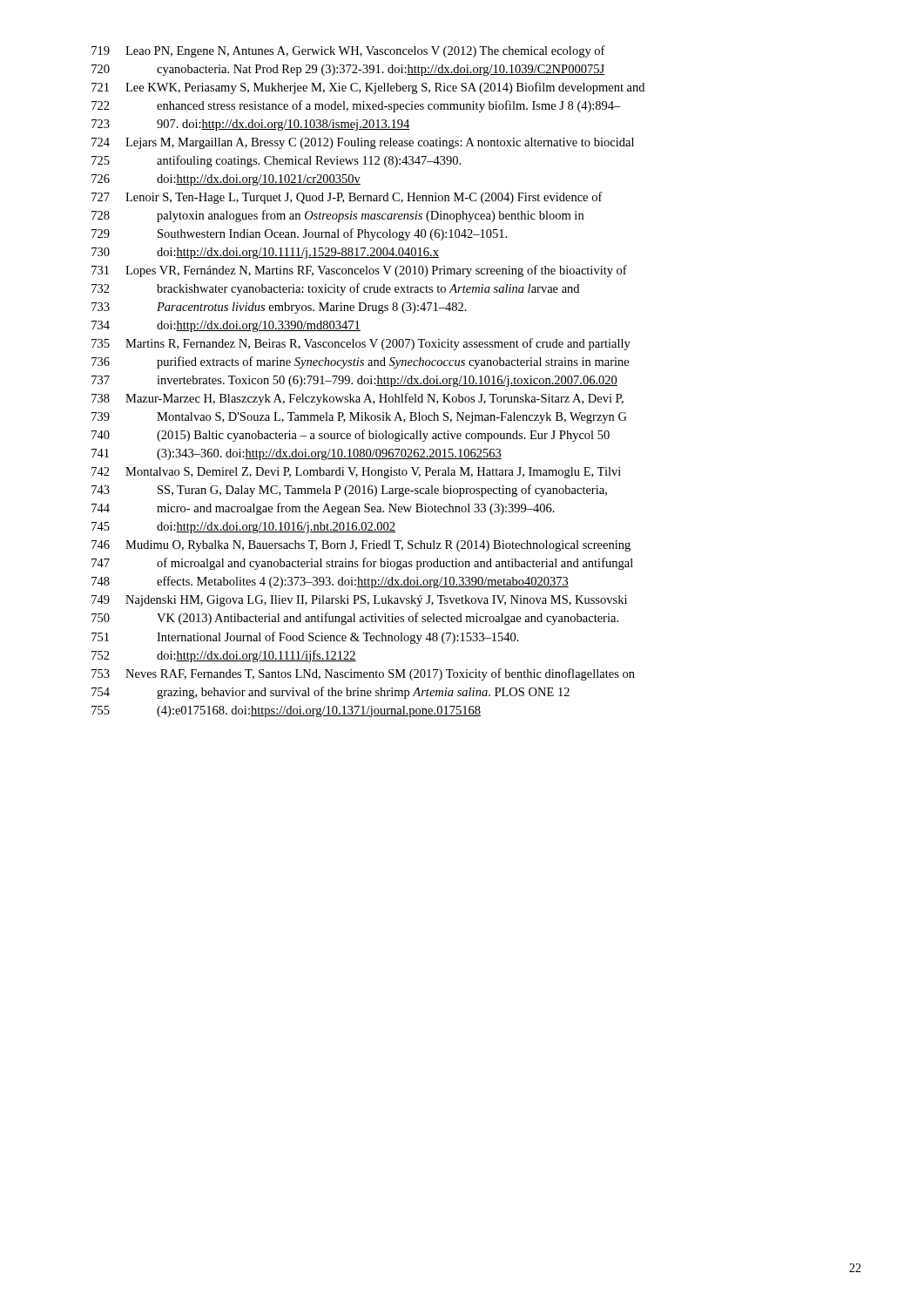The height and width of the screenshot is (1307, 924).
Task: Select the block starting "725 antifouling coatings. Chemical"
Action: pos(465,161)
